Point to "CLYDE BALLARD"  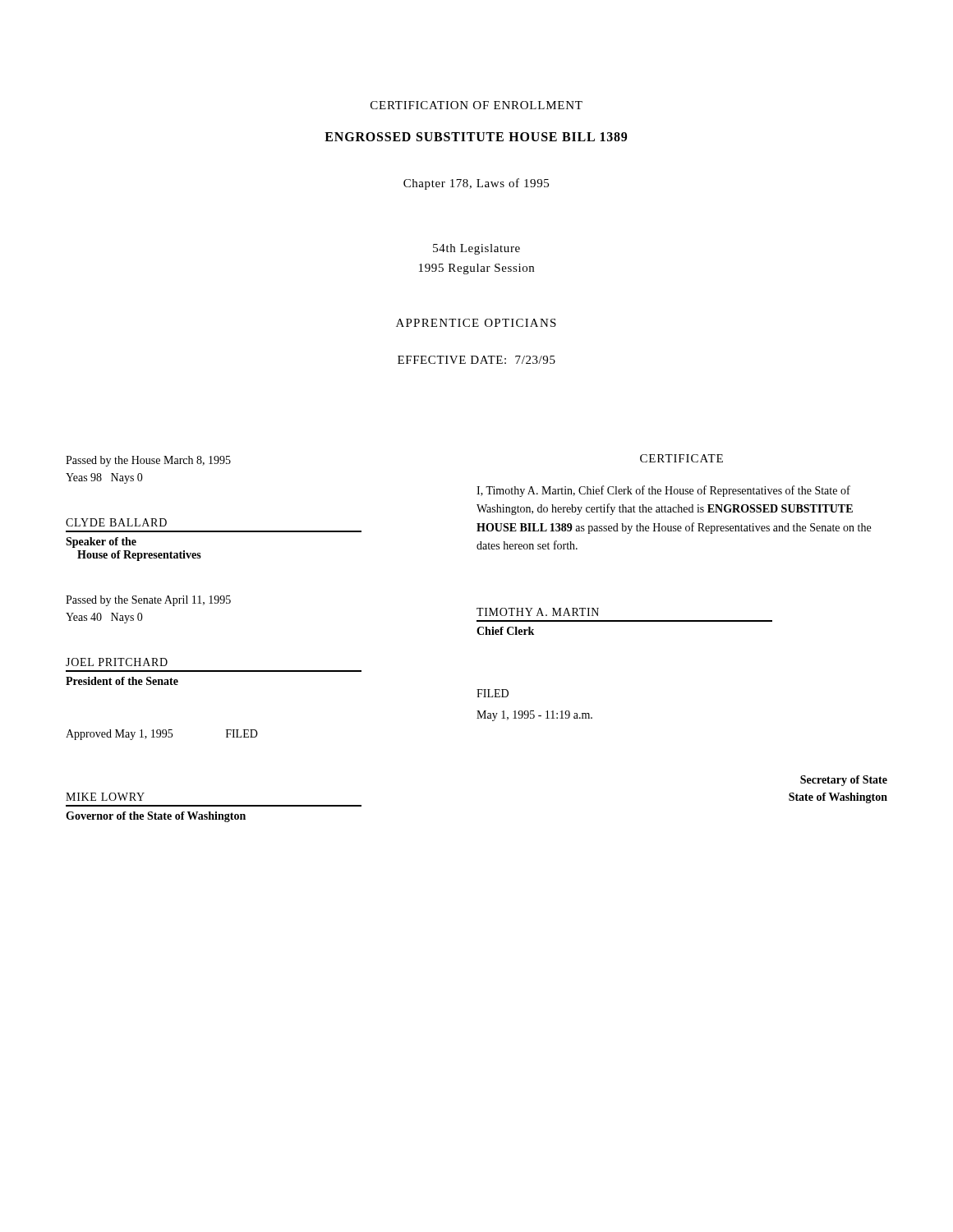coord(117,523)
